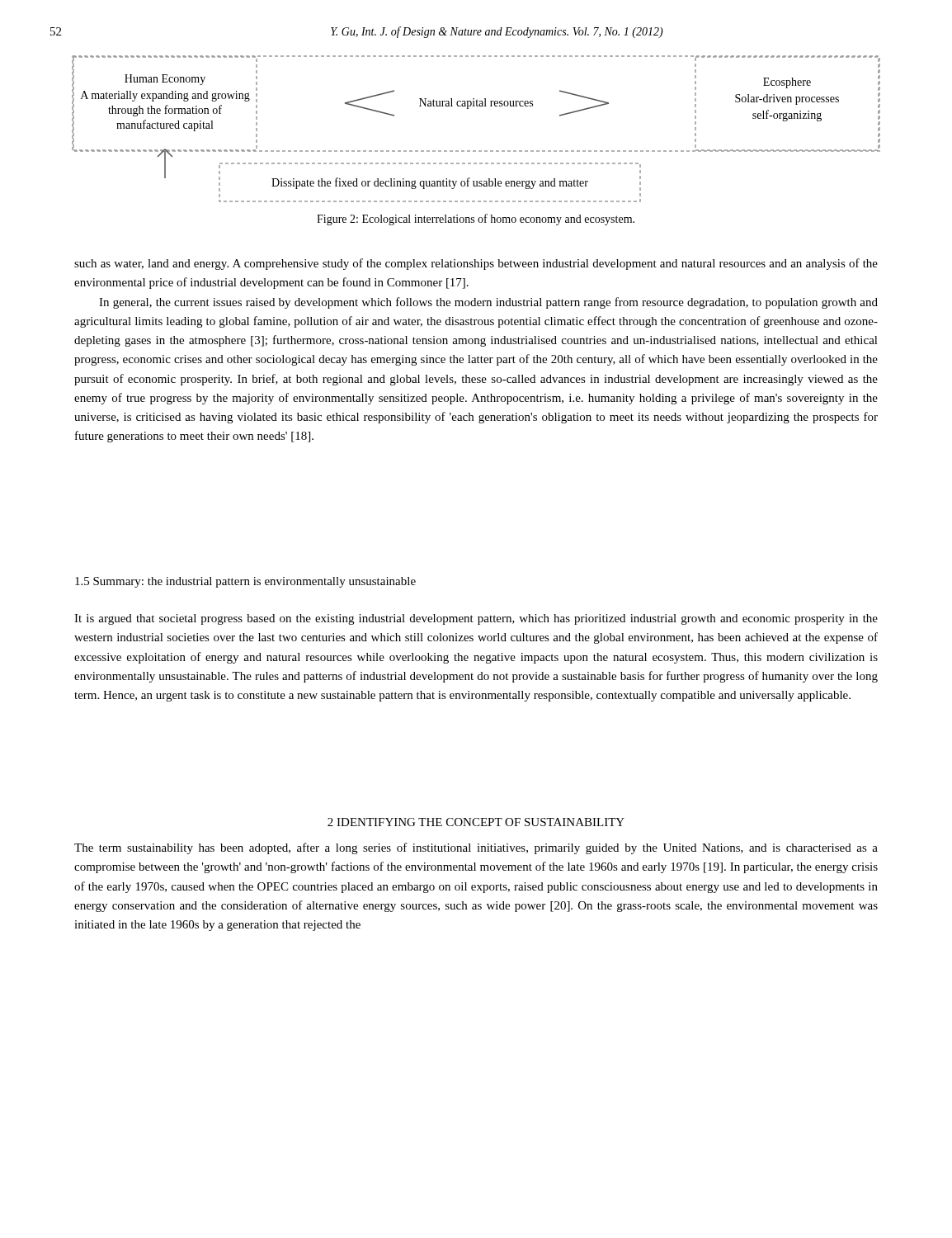952x1238 pixels.
Task: Select the text block starting "1.5 Summary: the industrial pattern is environmentally unsustainable"
Action: point(245,581)
